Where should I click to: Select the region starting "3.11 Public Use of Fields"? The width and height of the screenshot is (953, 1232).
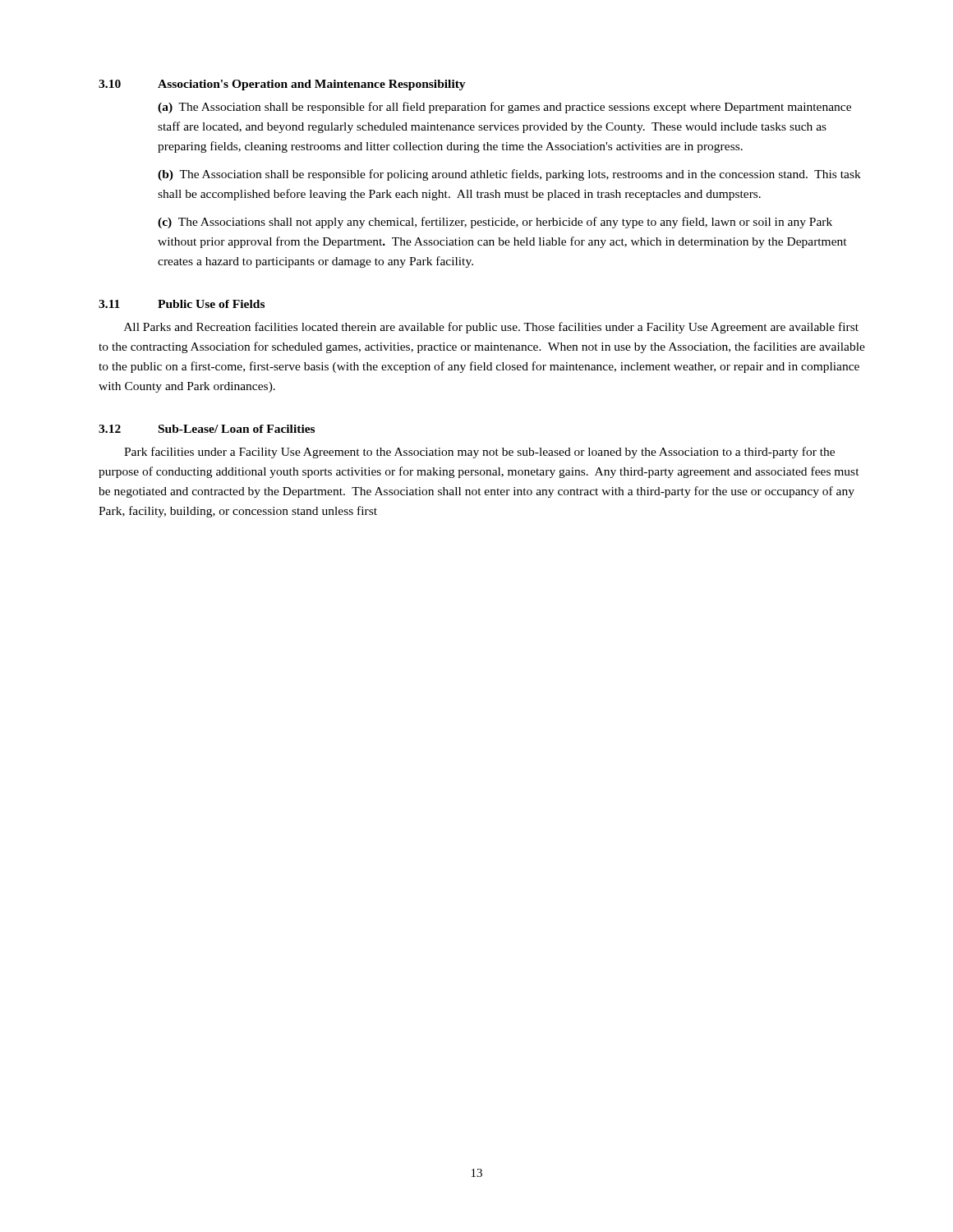pyautogui.click(x=182, y=304)
